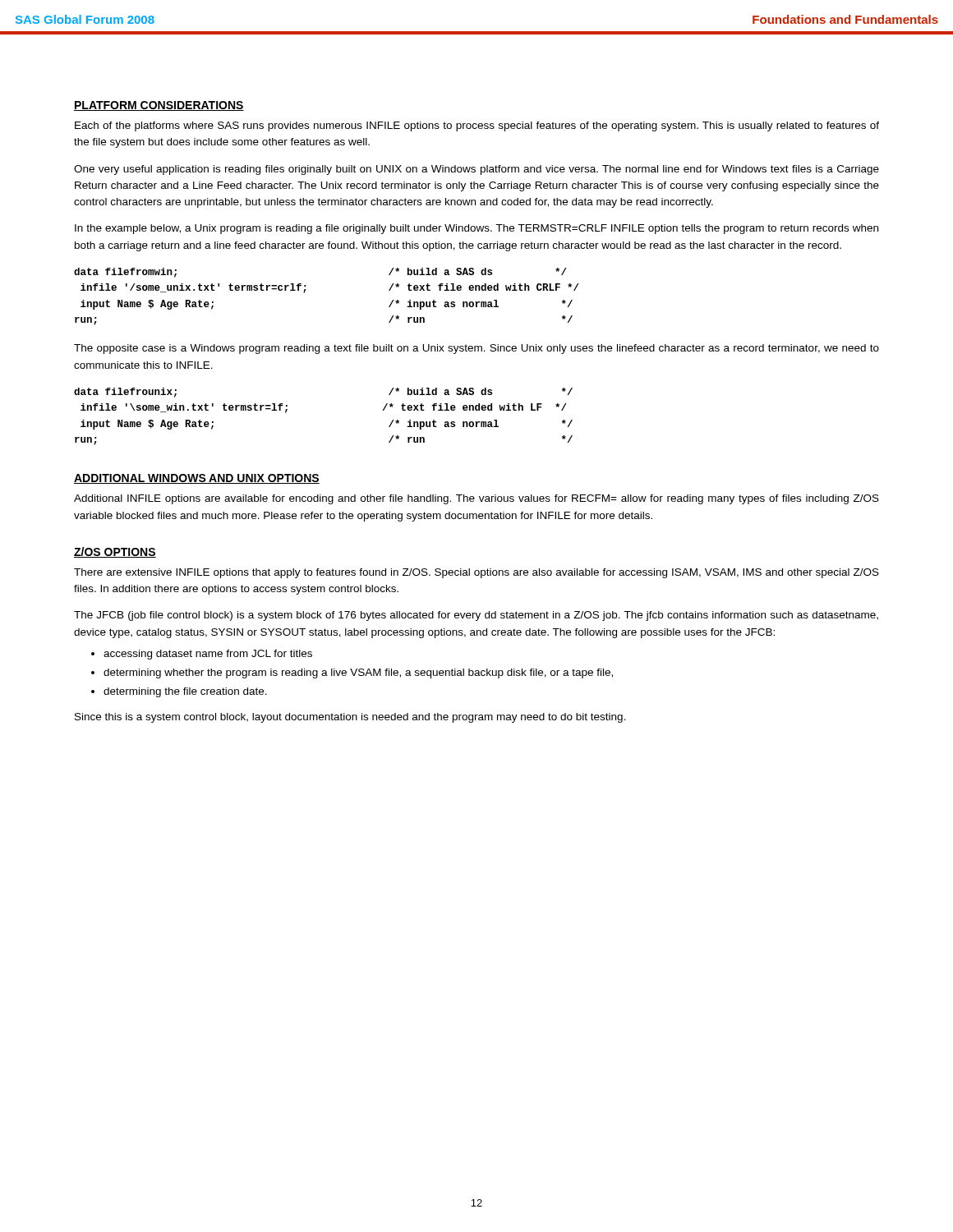
Task: Find the text block starting "ADDITIONAL WINDOWS AND UNIX"
Action: [x=197, y=478]
